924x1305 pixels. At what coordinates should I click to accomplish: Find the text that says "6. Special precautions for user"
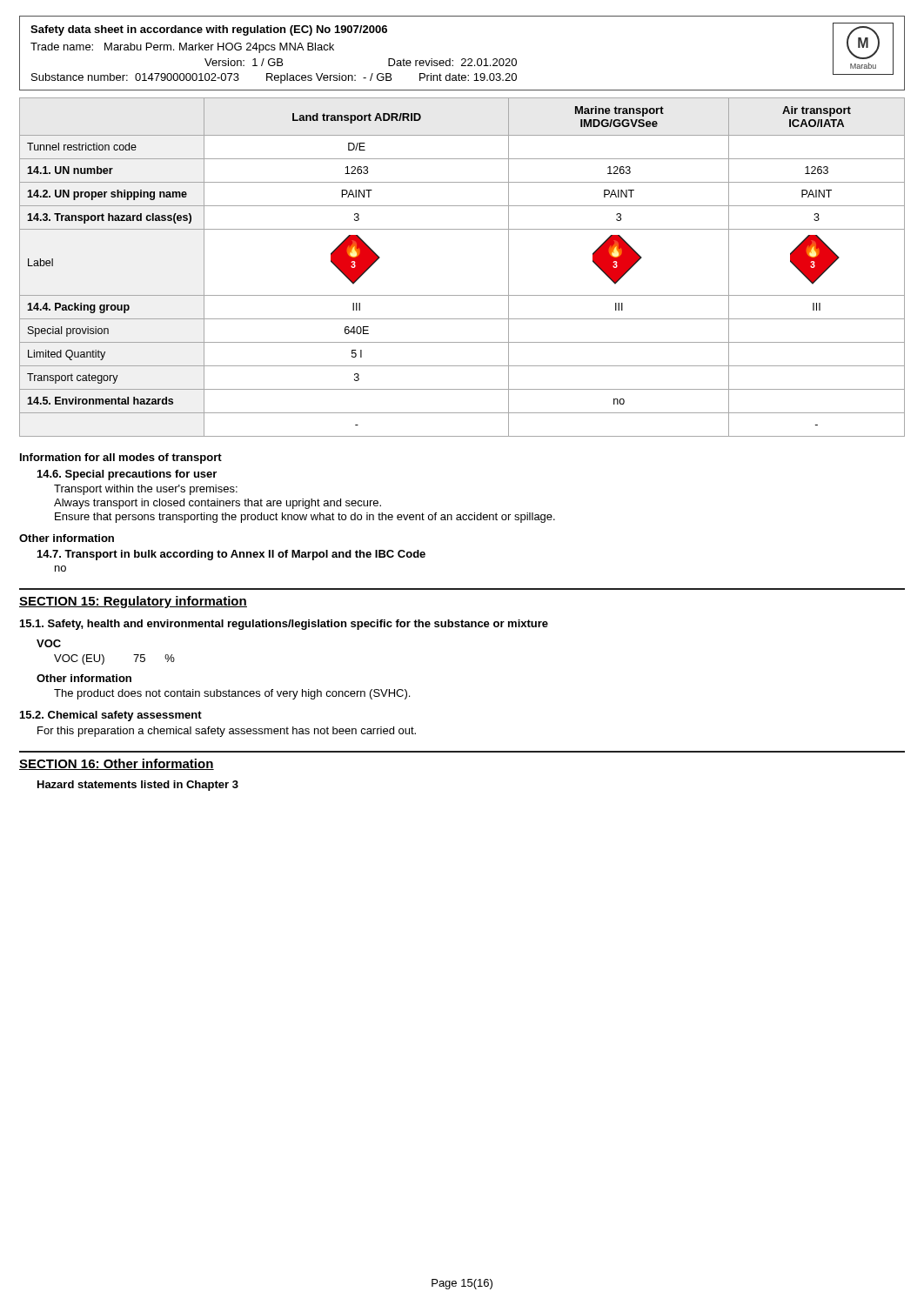127,474
